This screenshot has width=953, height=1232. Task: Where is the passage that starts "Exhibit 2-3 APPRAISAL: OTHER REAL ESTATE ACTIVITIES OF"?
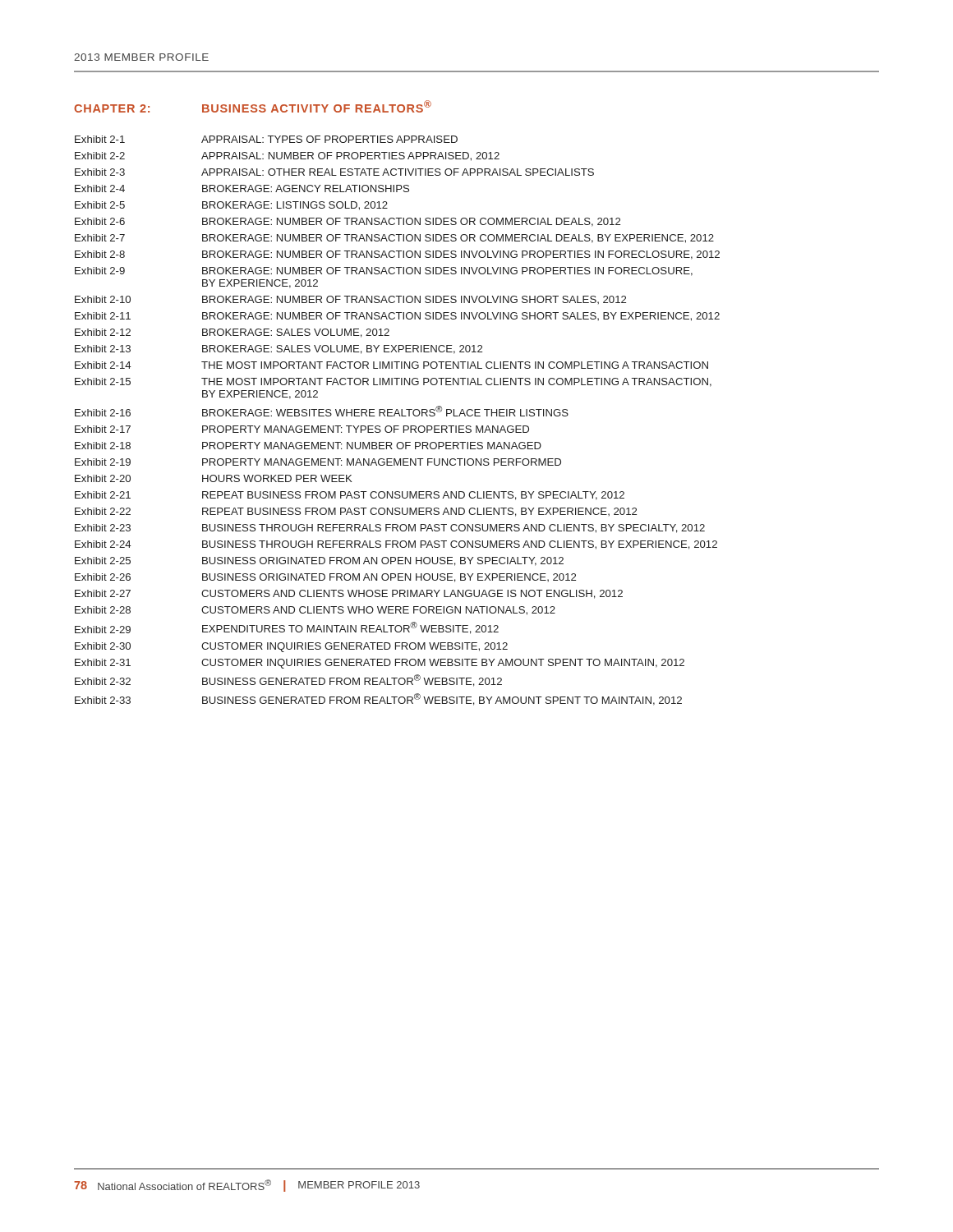[334, 172]
